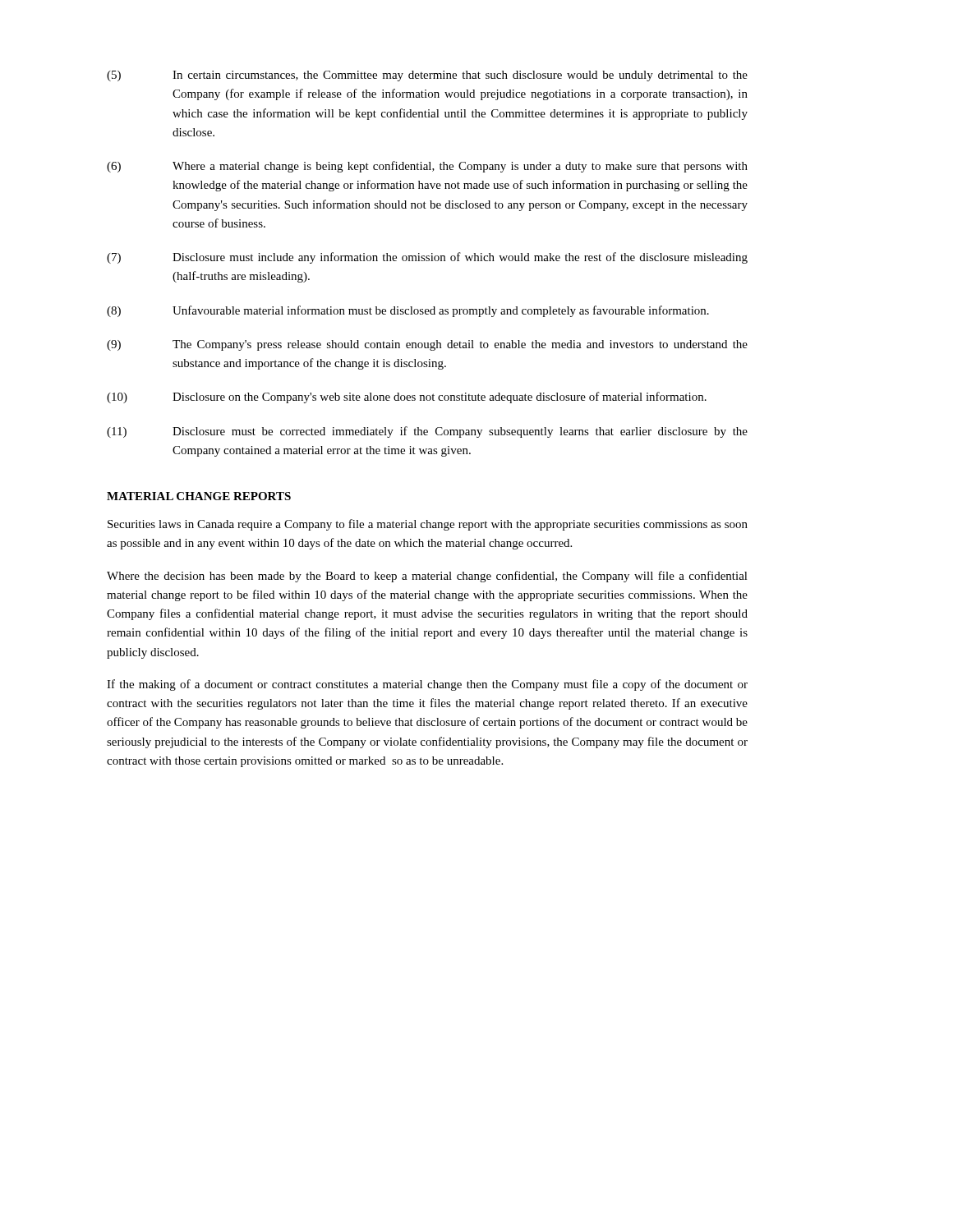Point to the block beginning "If the making of a document or"
The height and width of the screenshot is (1232, 953).
tap(427, 722)
